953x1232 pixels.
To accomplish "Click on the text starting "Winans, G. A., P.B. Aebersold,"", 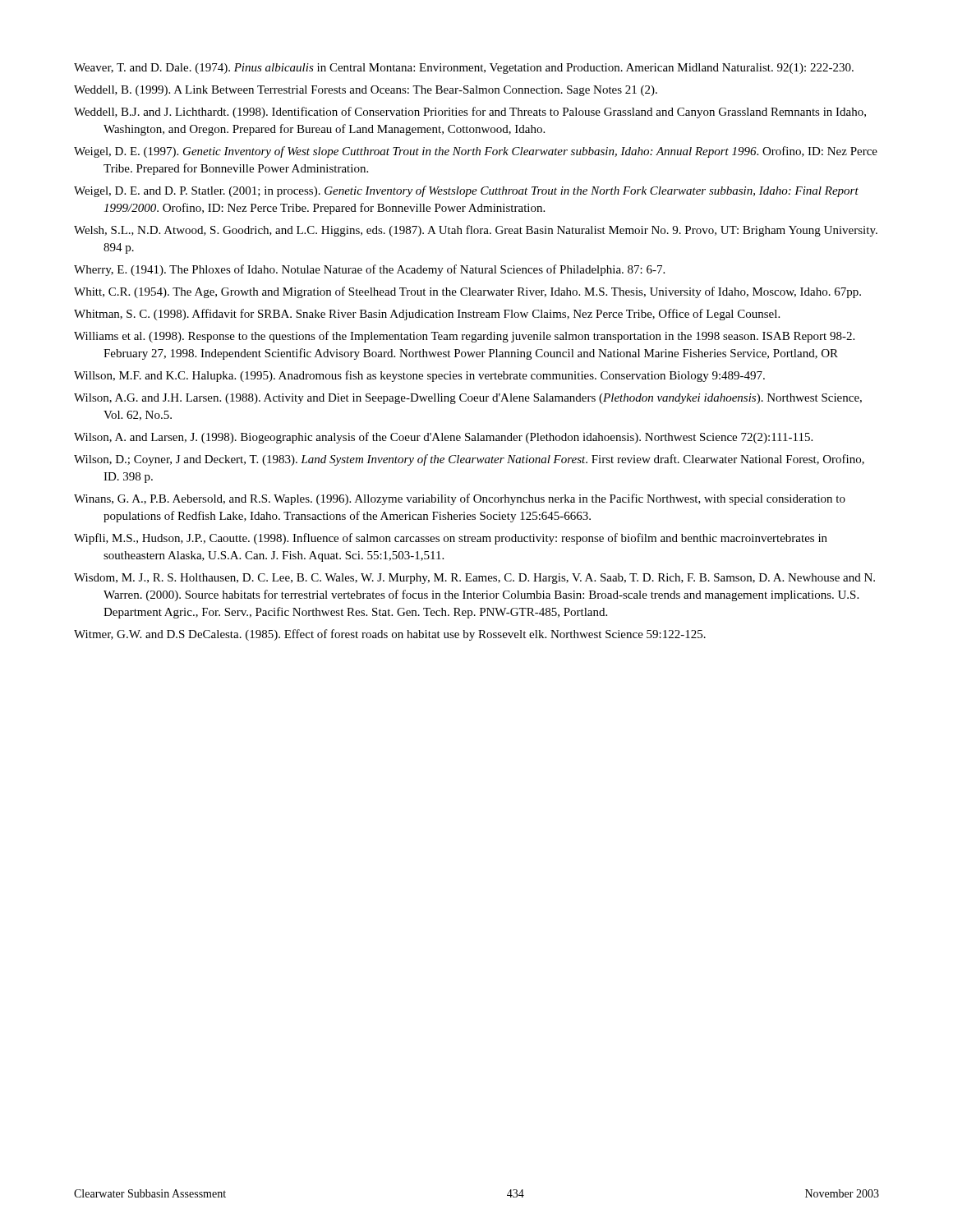I will [460, 507].
